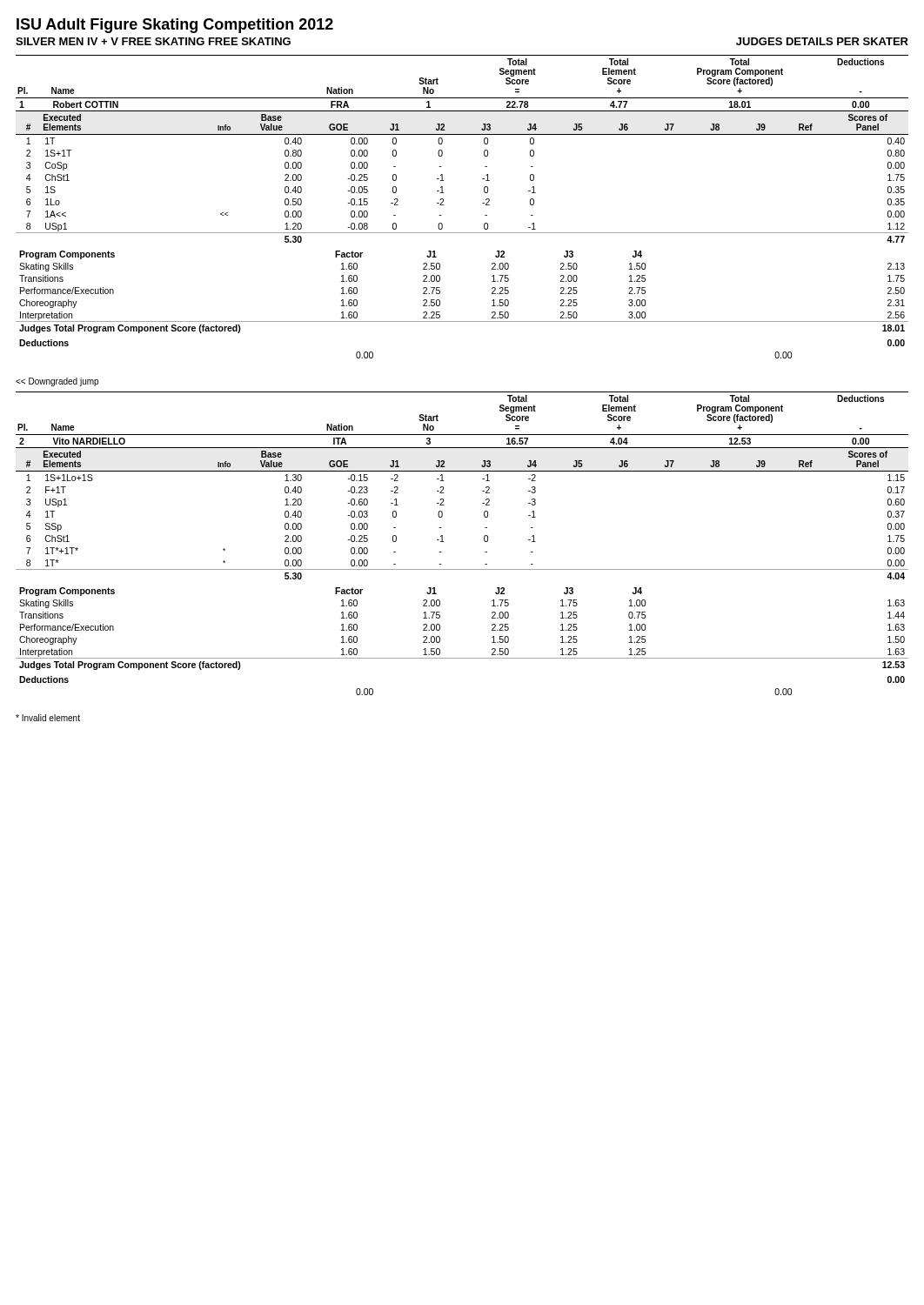Viewport: 924px width, 1305px height.
Task: Locate the text block starting "Invalid element"
Action: tap(48, 718)
